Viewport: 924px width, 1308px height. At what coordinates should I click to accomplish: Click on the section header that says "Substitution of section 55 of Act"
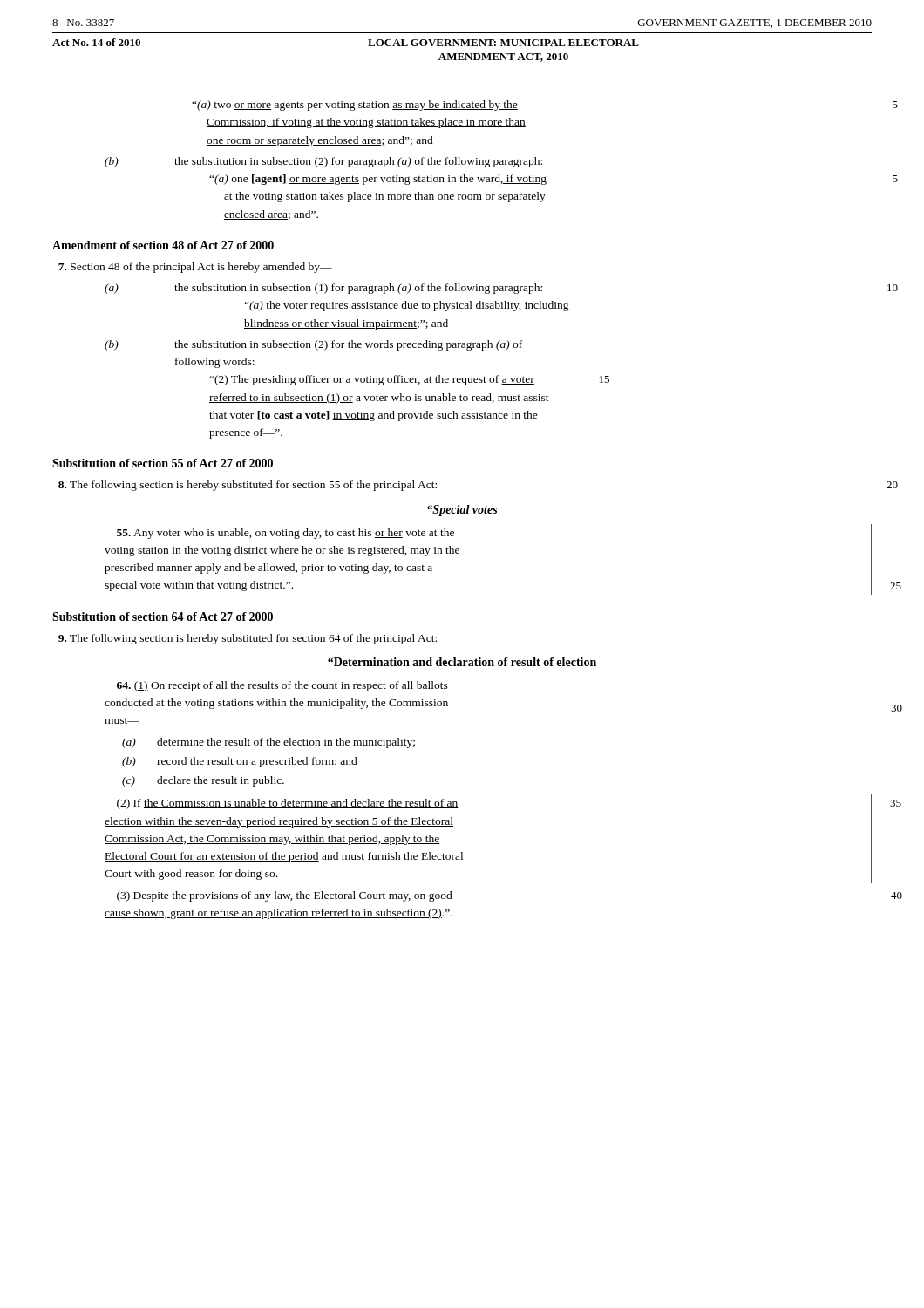pos(163,464)
